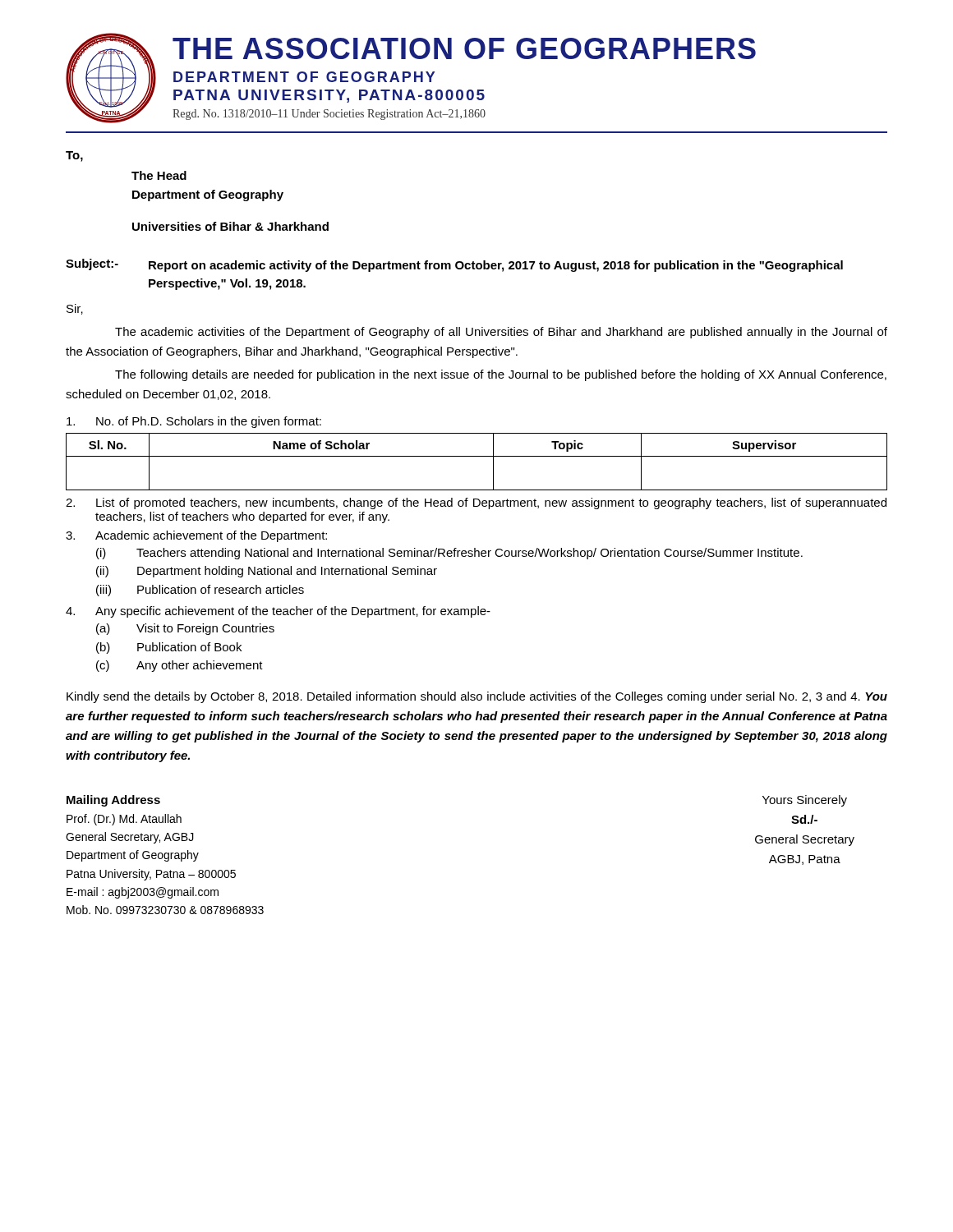953x1232 pixels.
Task: Point to the element starting "The Head Department of"
Action: [159, 175]
